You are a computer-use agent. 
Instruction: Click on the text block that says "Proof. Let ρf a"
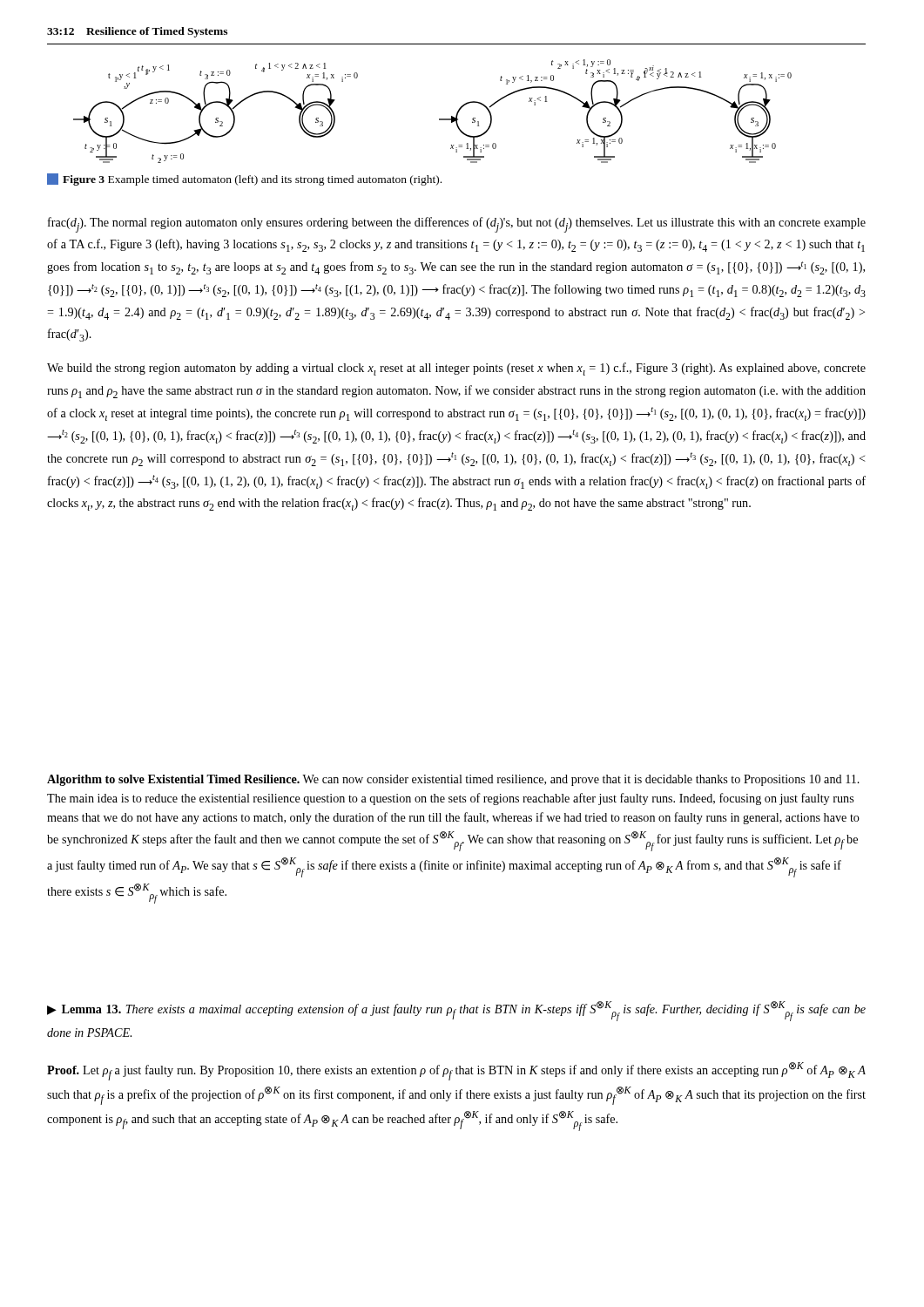point(456,1096)
